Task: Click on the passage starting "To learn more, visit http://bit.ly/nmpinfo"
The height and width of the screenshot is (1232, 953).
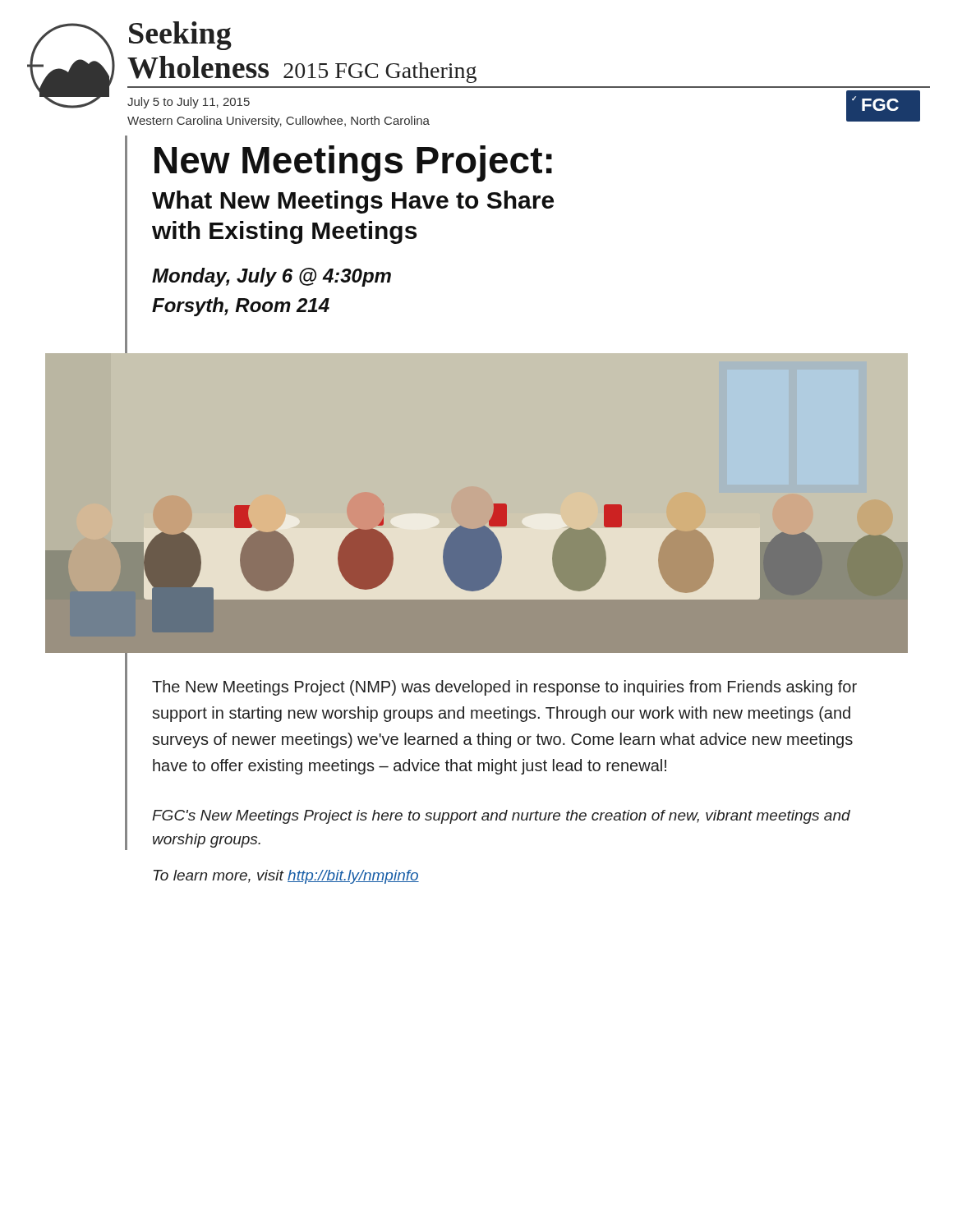Action: [285, 875]
